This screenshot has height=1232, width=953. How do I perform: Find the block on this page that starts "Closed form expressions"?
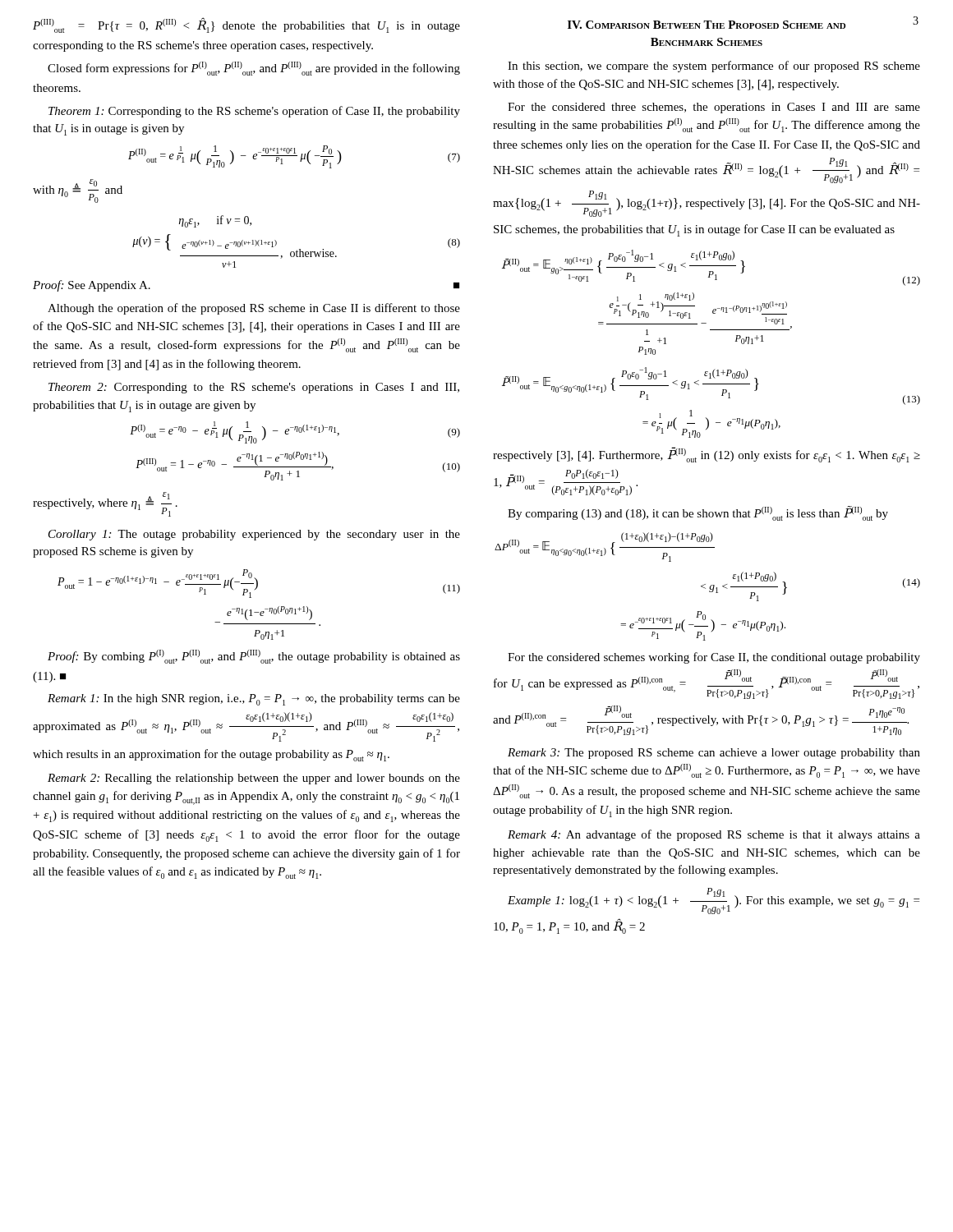tap(246, 77)
